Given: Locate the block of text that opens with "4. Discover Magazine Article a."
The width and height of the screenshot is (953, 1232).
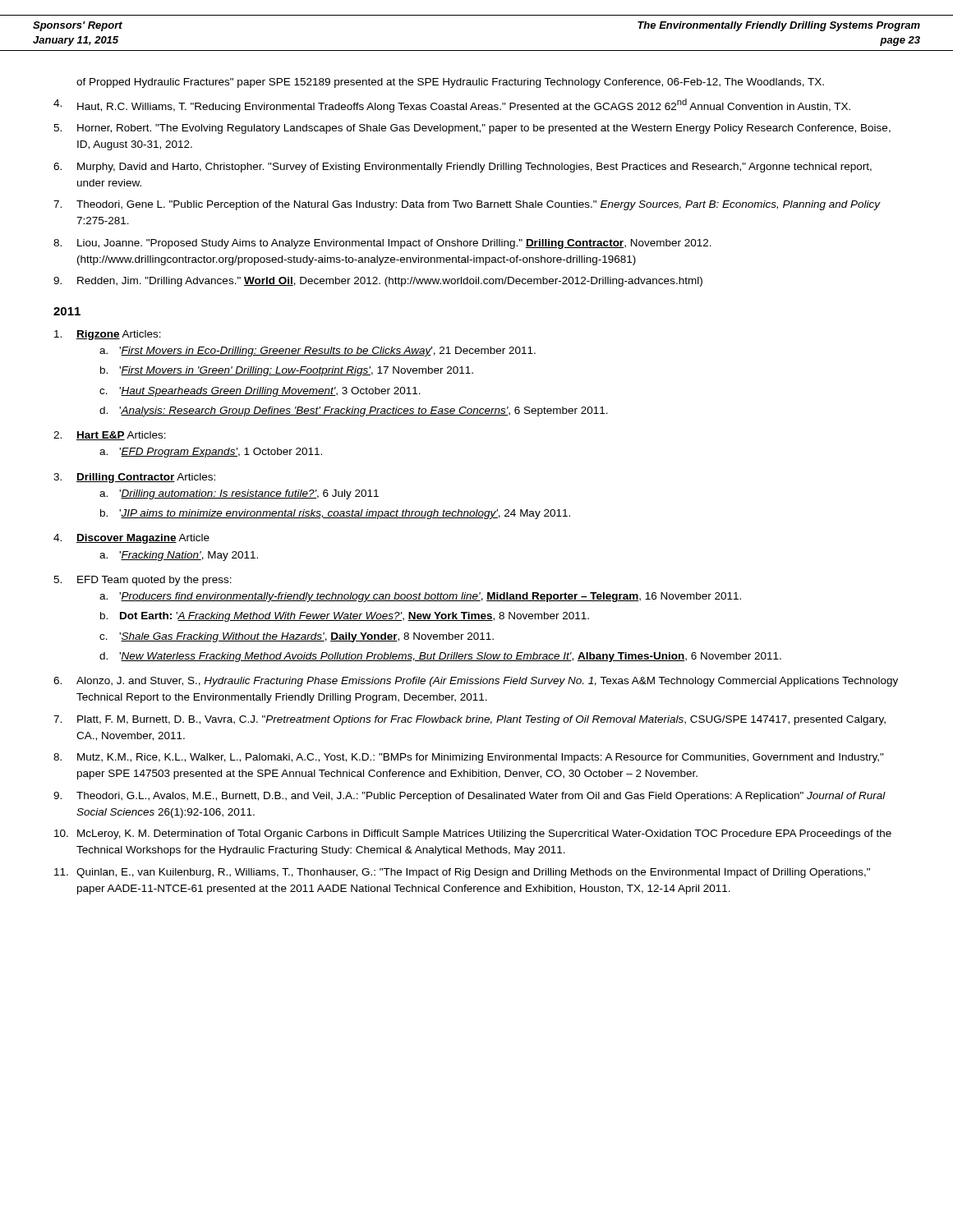Looking at the screenshot, I should [x=131, y=539].
